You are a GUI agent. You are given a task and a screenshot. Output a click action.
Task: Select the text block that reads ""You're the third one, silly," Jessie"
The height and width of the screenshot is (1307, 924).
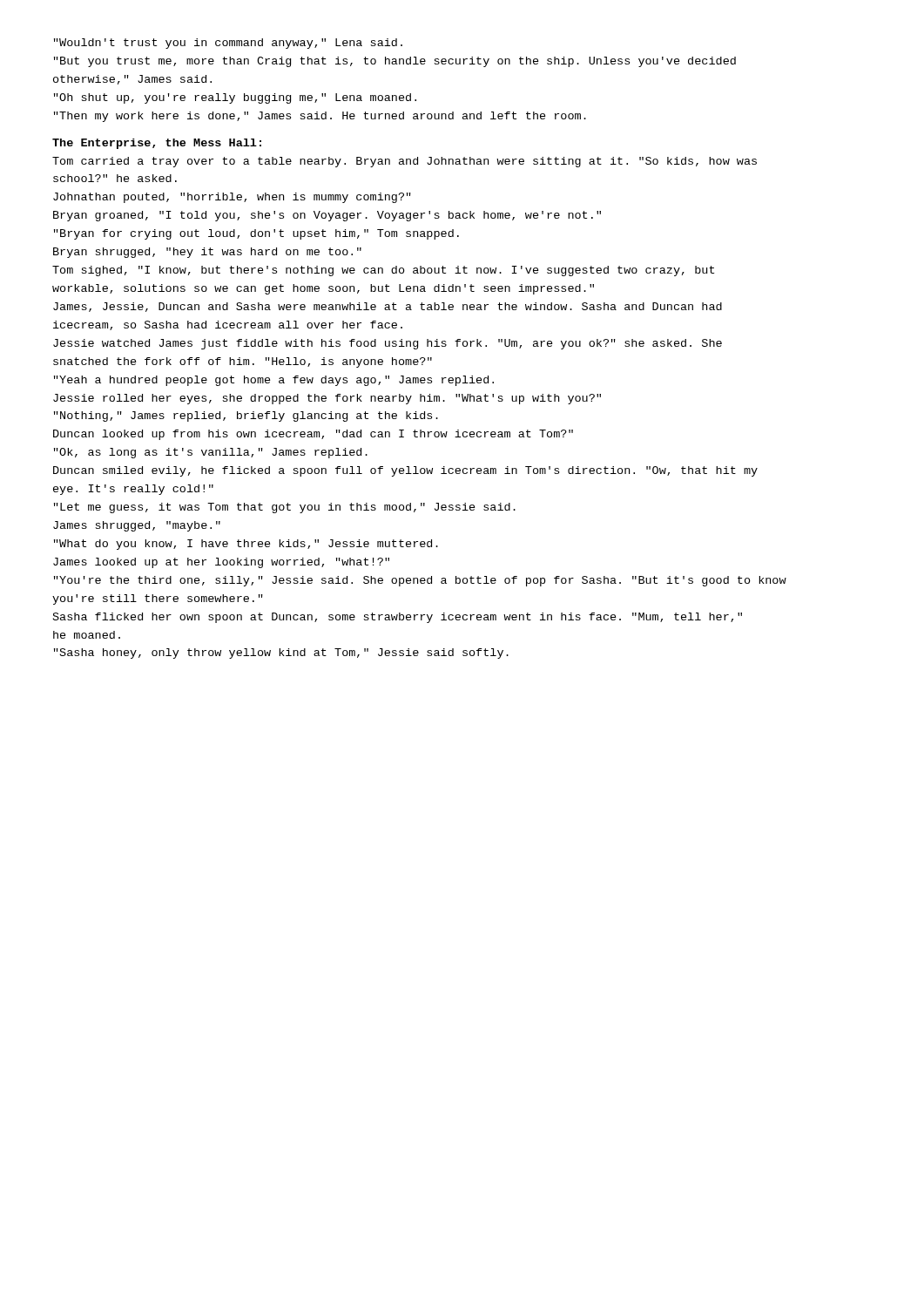[419, 590]
